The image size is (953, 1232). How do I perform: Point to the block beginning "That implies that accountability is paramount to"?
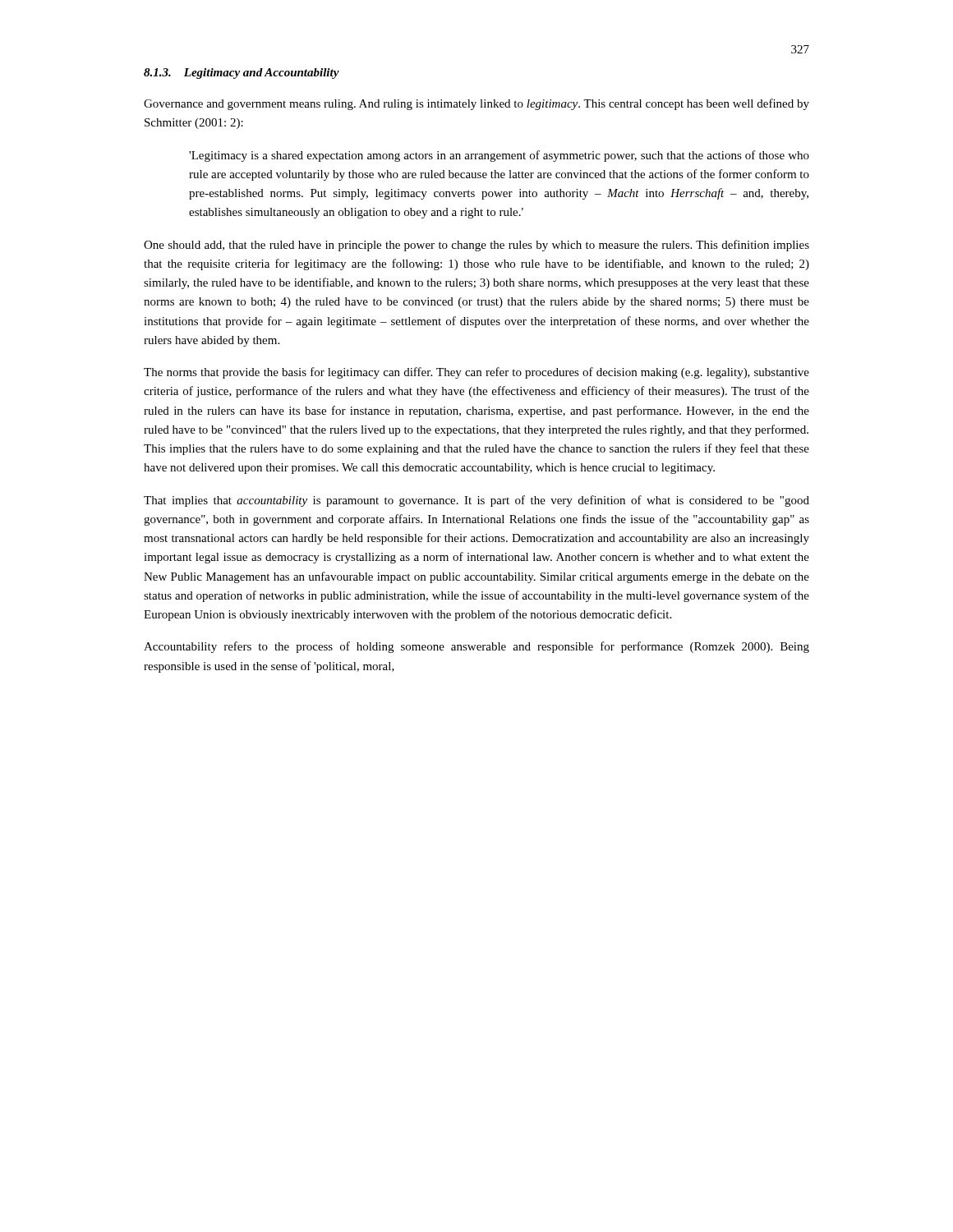point(476,557)
